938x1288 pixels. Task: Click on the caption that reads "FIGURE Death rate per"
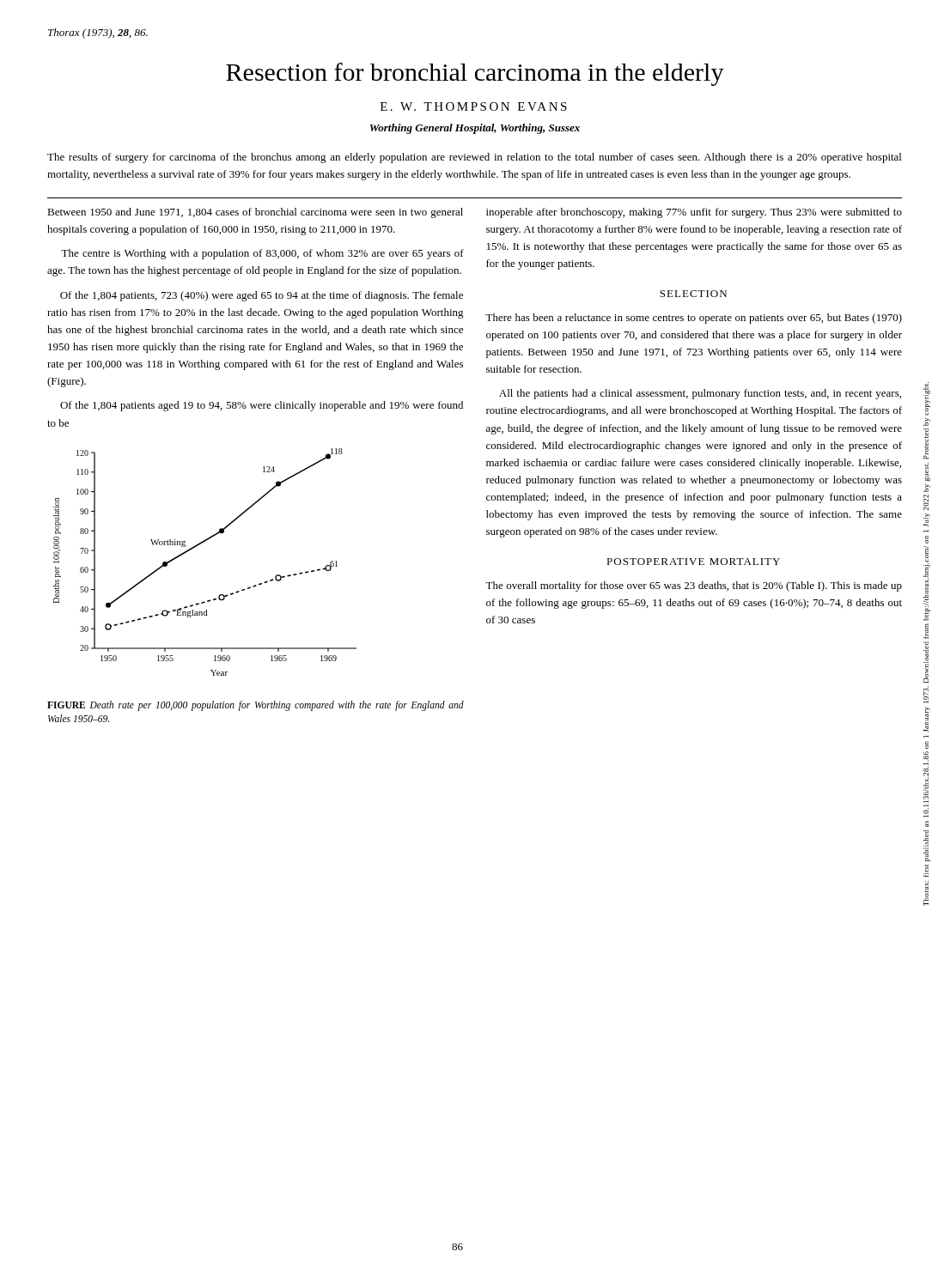pos(255,712)
